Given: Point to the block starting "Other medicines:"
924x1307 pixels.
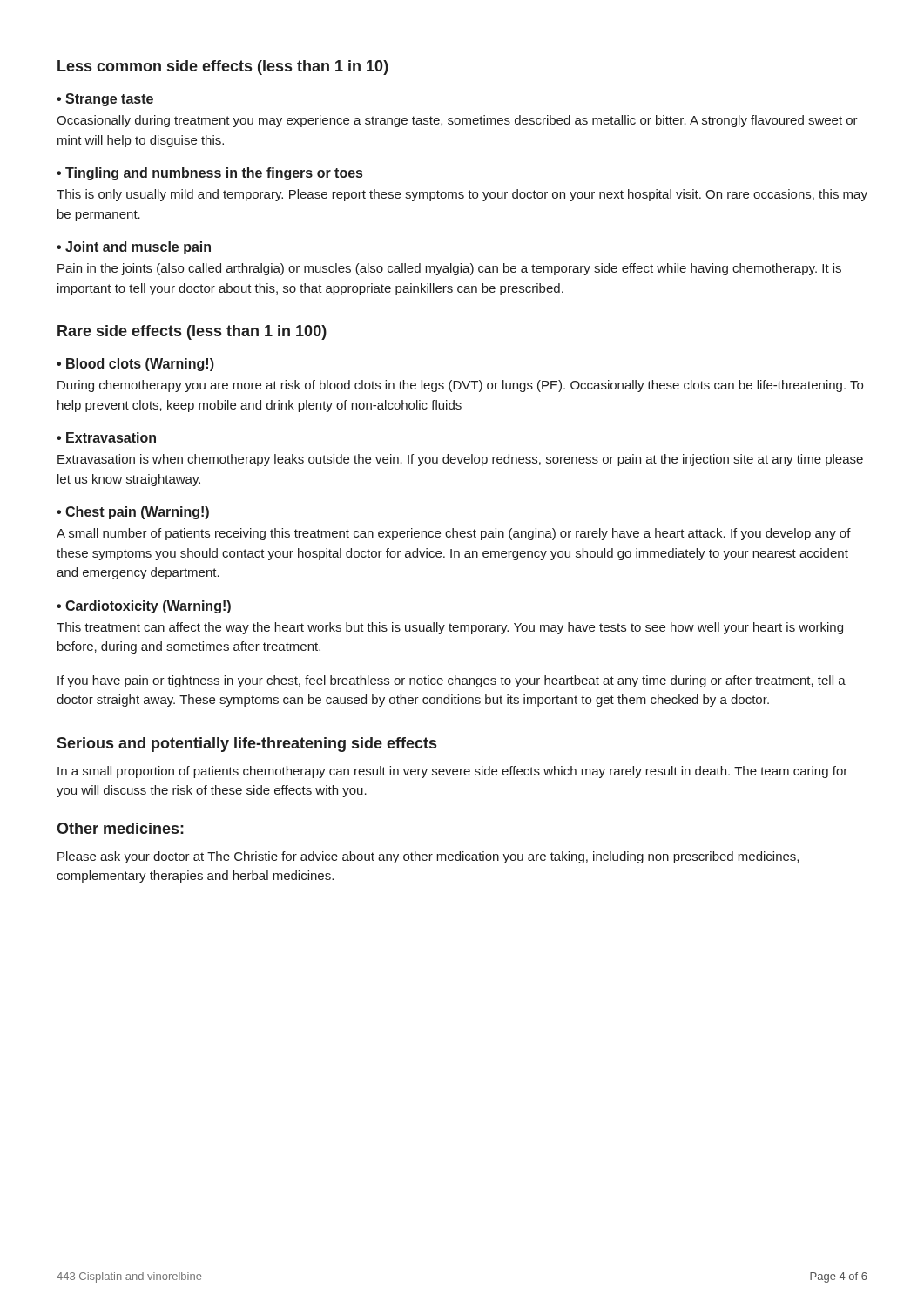Looking at the screenshot, I should pyautogui.click(x=121, y=828).
